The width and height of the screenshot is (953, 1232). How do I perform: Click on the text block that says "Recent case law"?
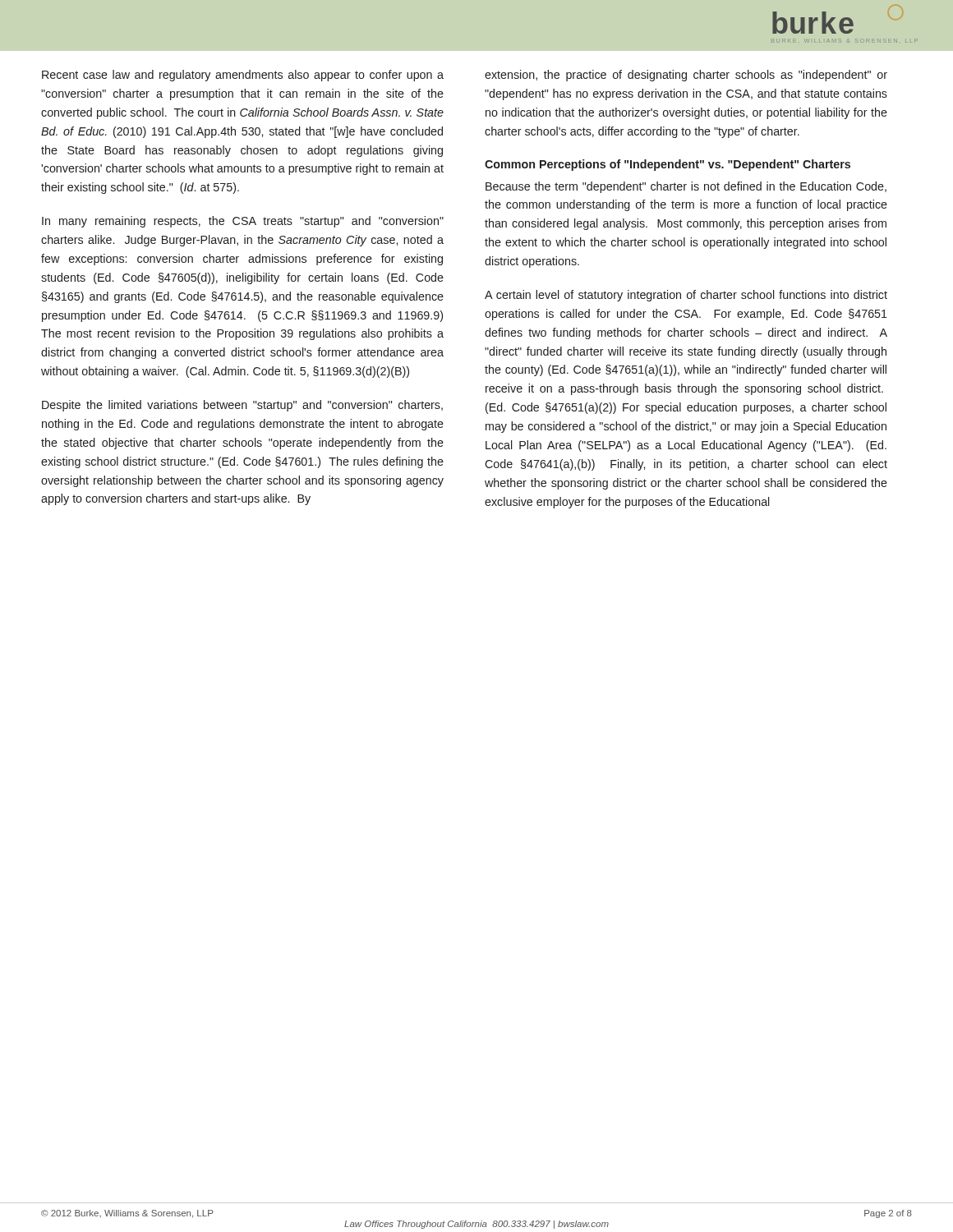point(242,131)
